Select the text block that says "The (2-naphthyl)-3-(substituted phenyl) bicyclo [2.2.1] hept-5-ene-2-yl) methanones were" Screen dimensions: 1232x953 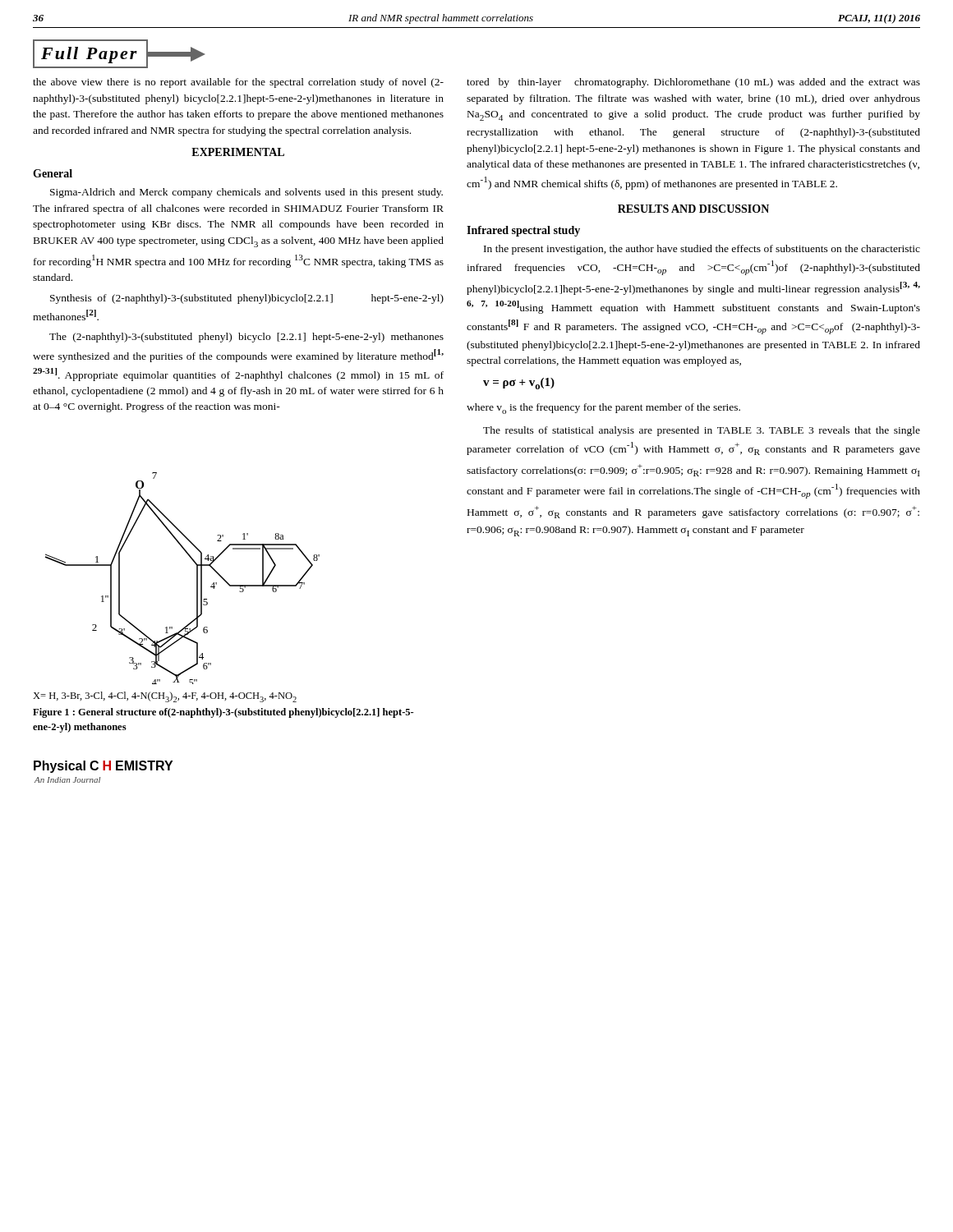pyautogui.click(x=238, y=372)
